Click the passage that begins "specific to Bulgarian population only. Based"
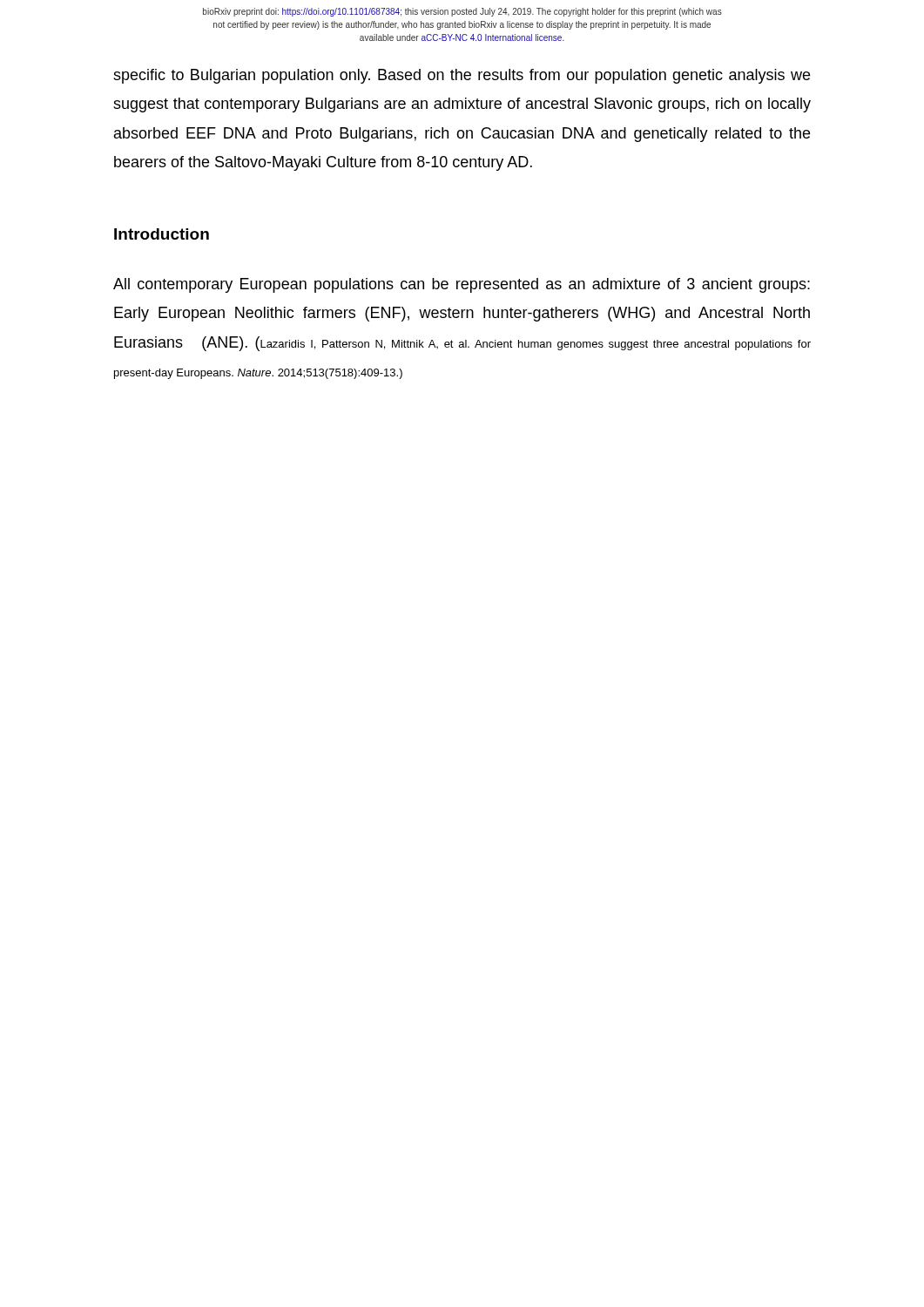The image size is (924, 1307). click(462, 118)
